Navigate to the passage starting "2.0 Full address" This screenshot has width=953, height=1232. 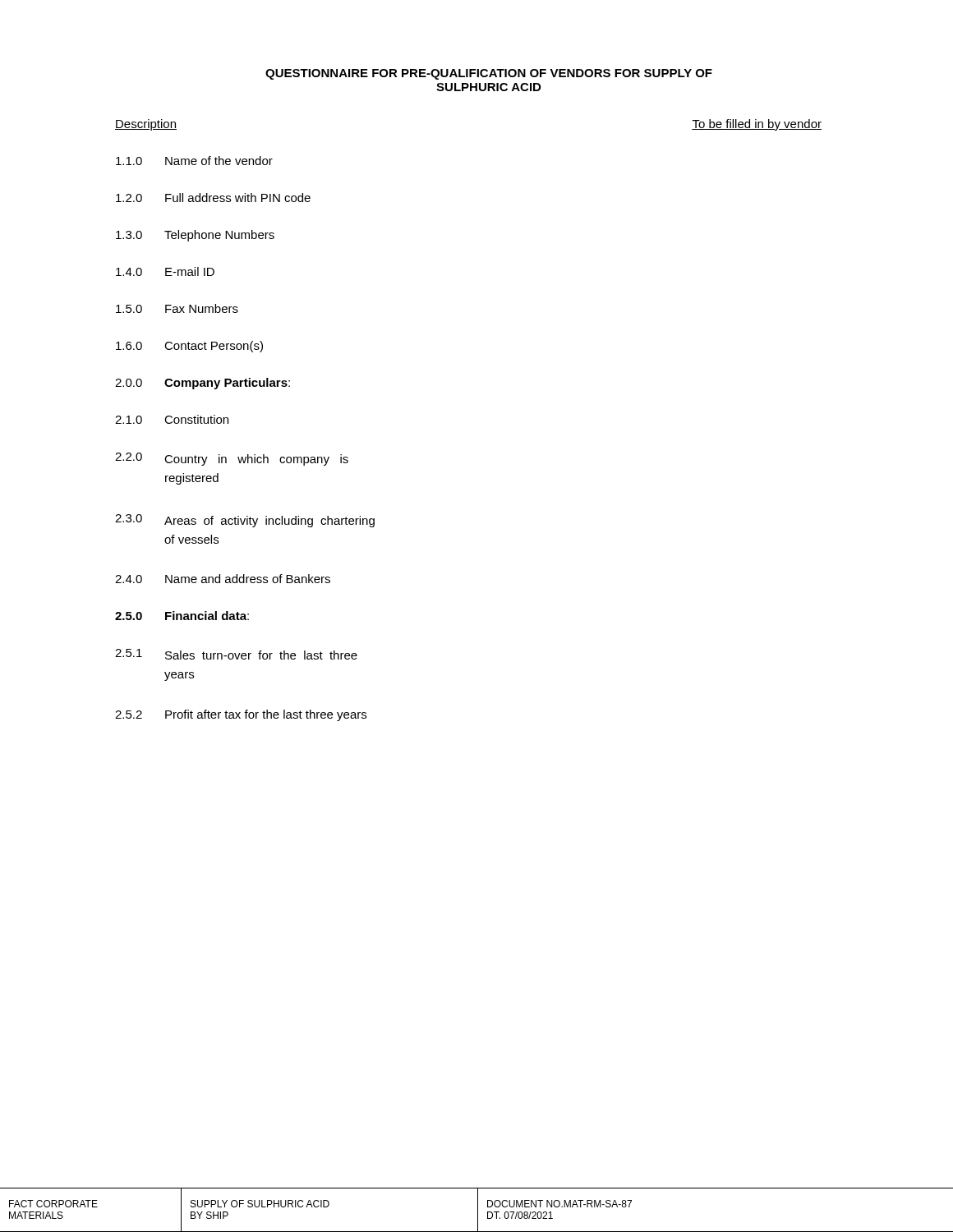pos(213,198)
